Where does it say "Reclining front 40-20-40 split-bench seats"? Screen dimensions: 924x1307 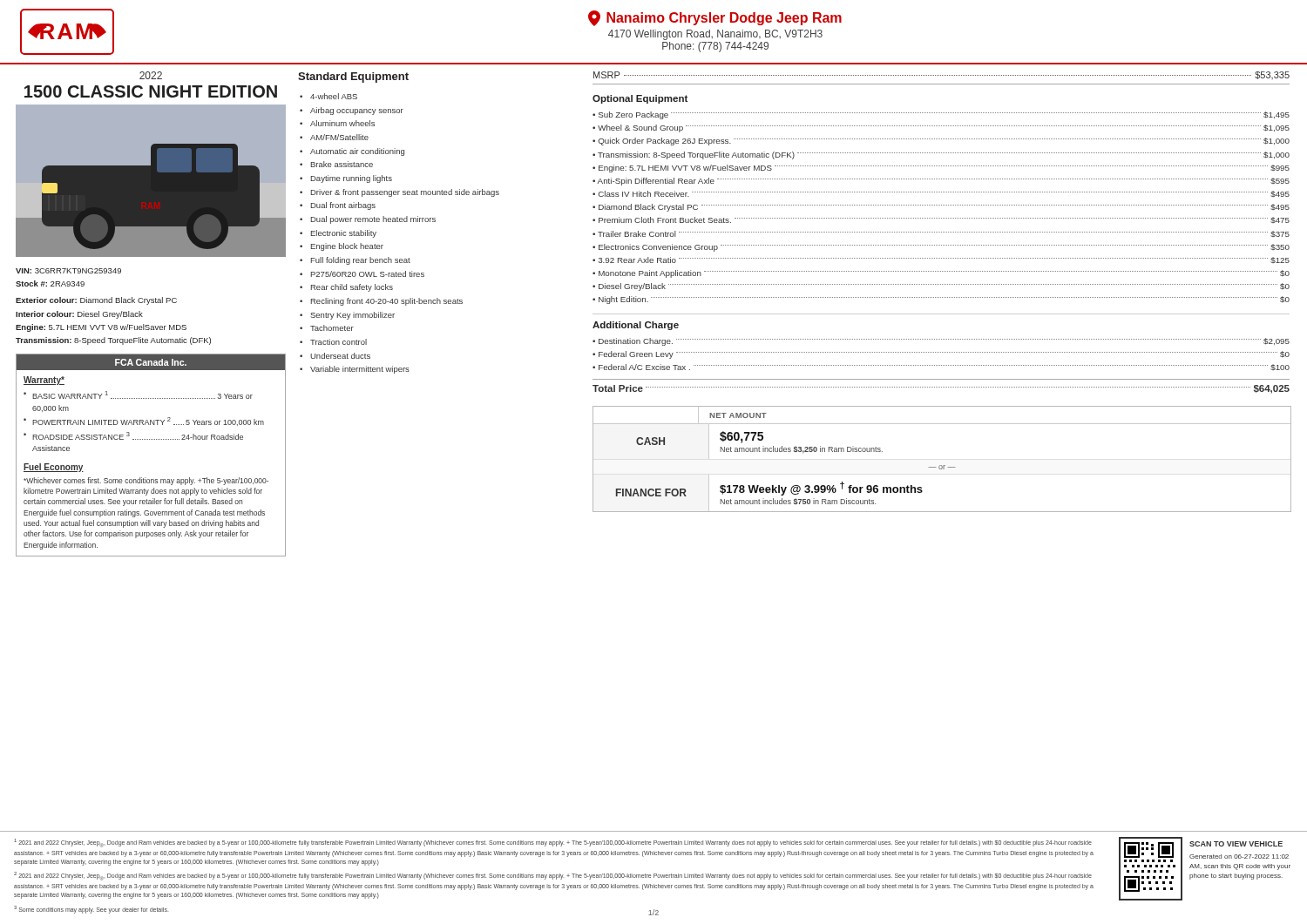[x=387, y=301]
